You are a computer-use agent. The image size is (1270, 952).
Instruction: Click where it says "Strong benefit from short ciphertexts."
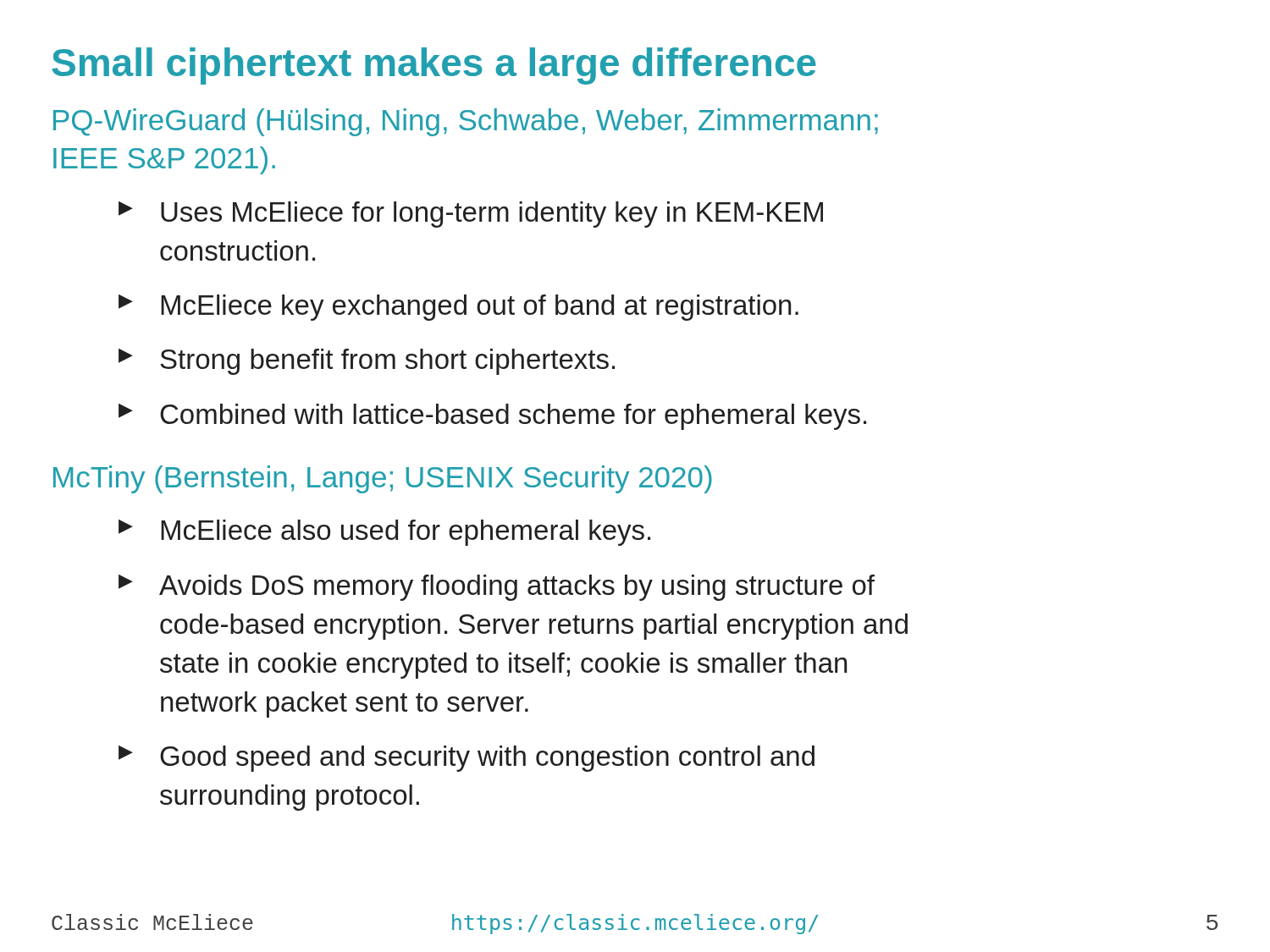pos(388,360)
